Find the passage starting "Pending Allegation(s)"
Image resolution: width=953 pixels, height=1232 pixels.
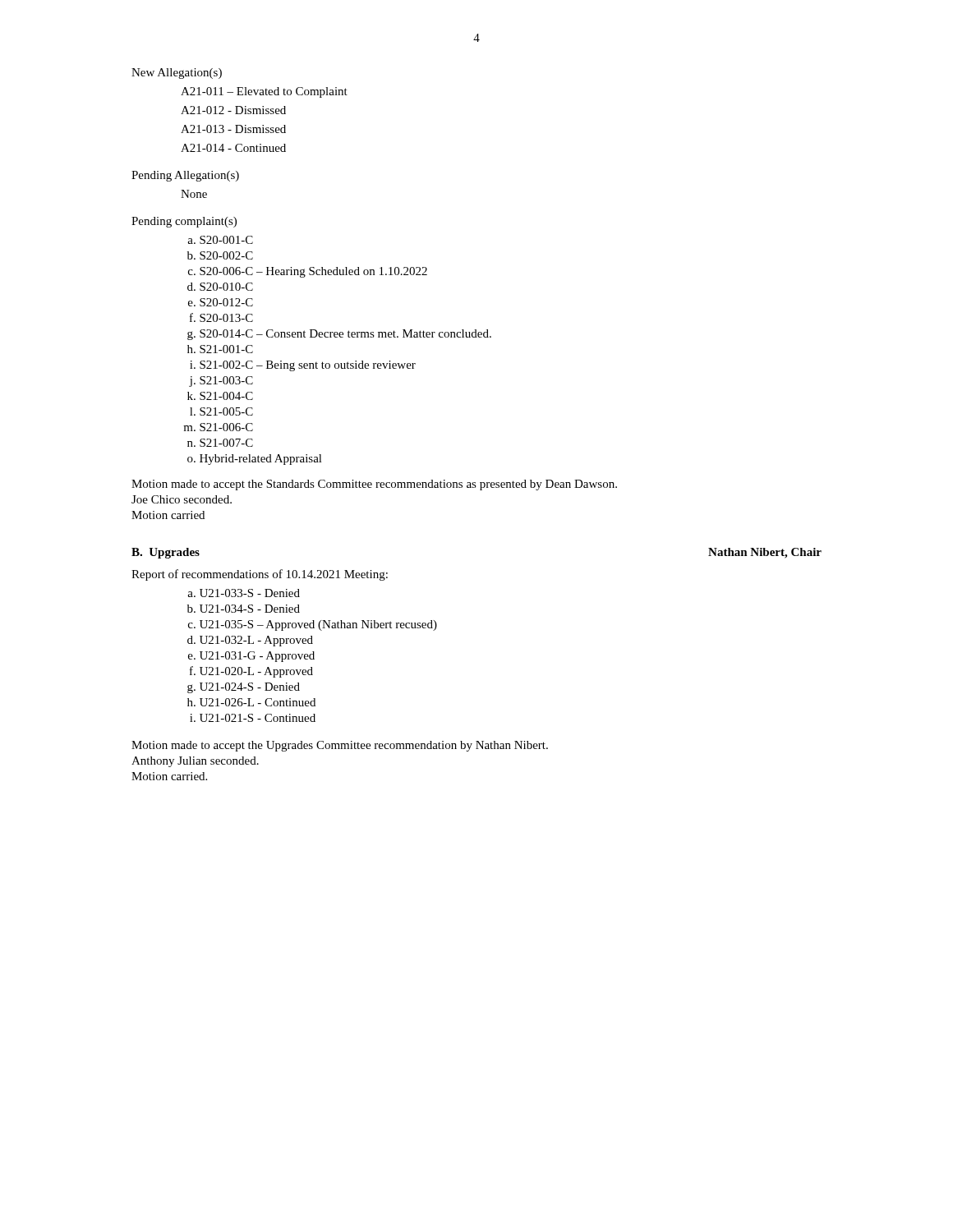[x=185, y=175]
